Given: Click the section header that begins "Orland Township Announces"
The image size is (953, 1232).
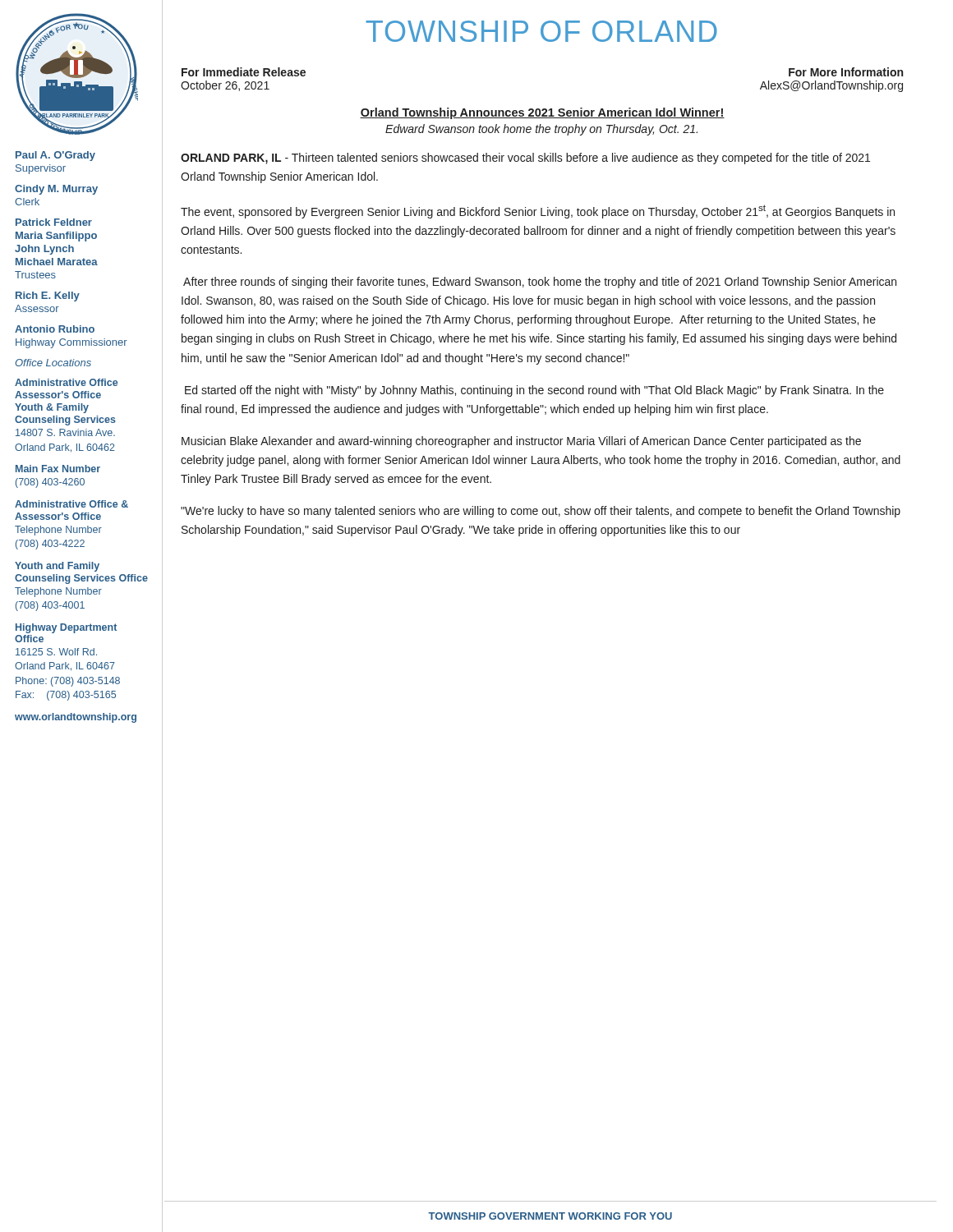Looking at the screenshot, I should tap(542, 121).
